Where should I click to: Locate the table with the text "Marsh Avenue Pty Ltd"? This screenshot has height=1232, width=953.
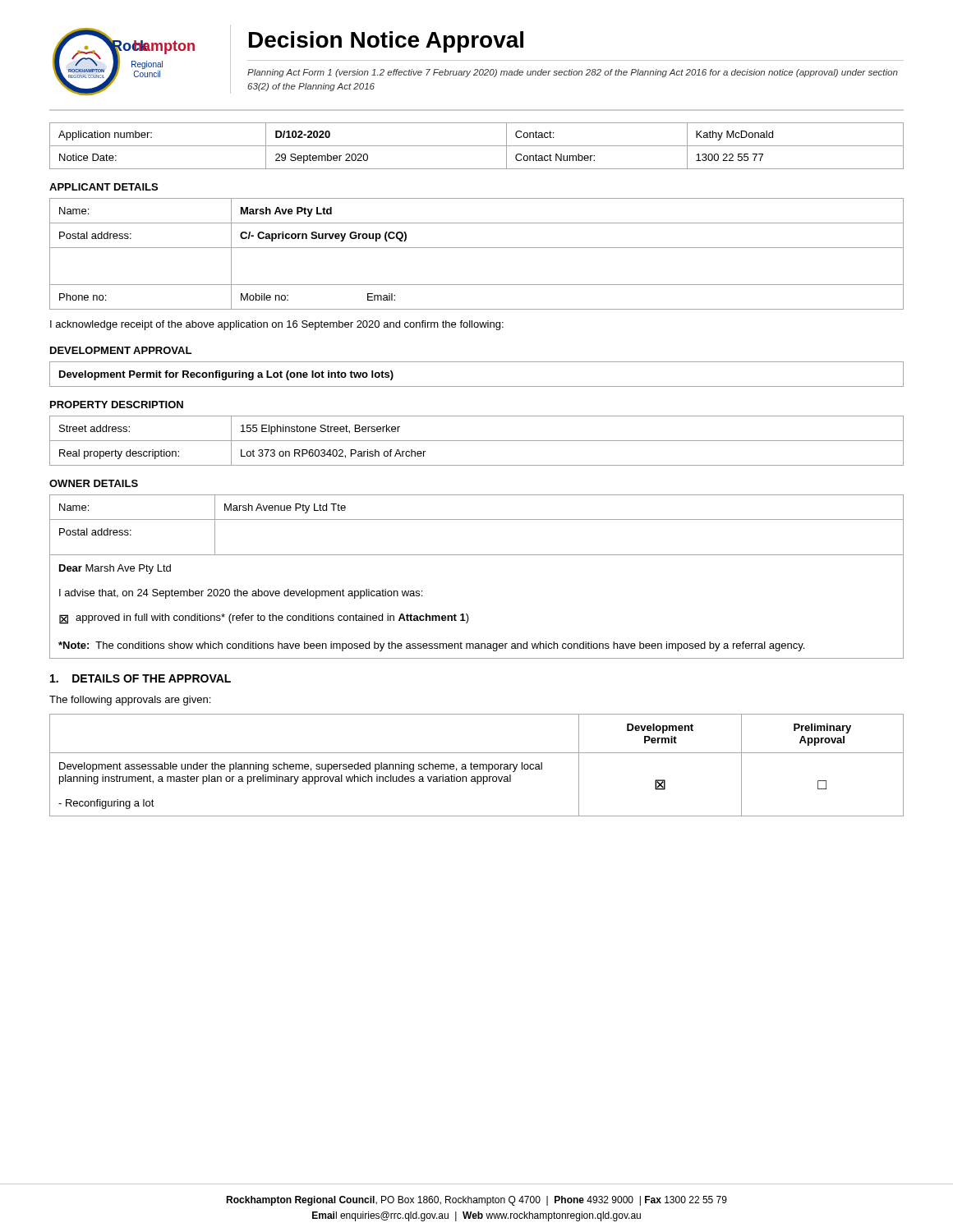coord(476,576)
